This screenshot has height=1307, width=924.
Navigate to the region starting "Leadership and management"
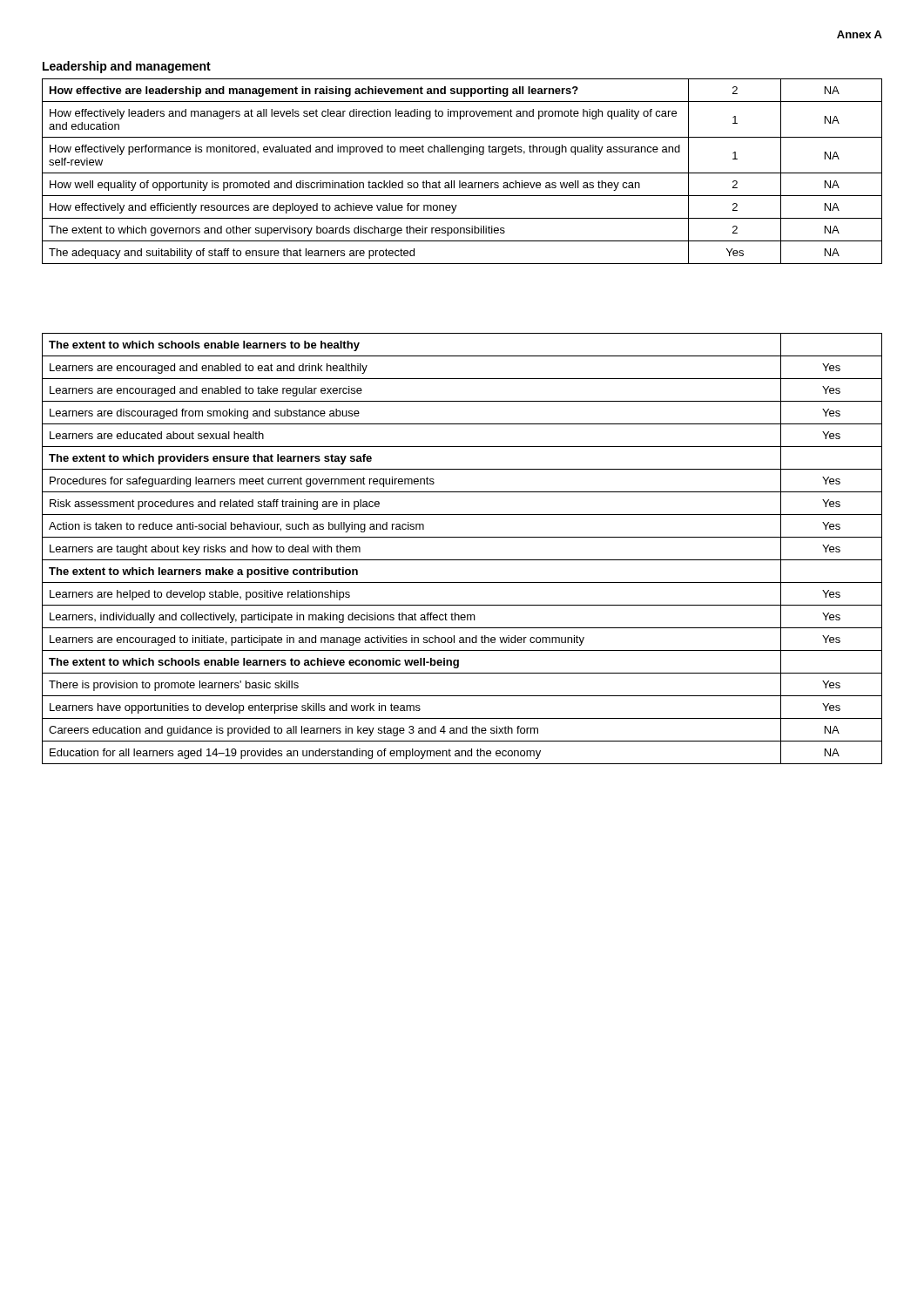click(126, 66)
